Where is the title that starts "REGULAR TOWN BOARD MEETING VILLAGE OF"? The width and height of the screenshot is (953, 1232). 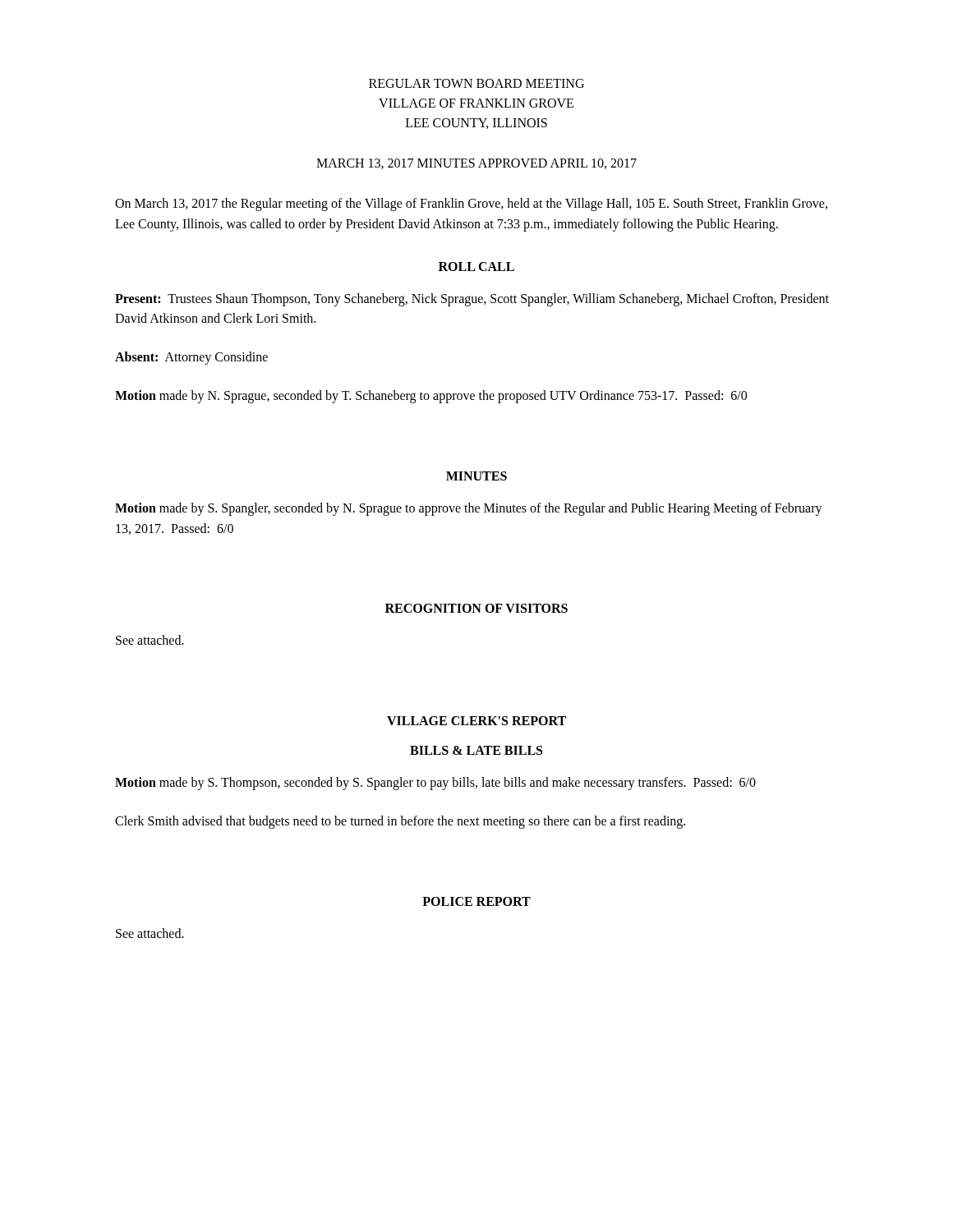[x=476, y=103]
